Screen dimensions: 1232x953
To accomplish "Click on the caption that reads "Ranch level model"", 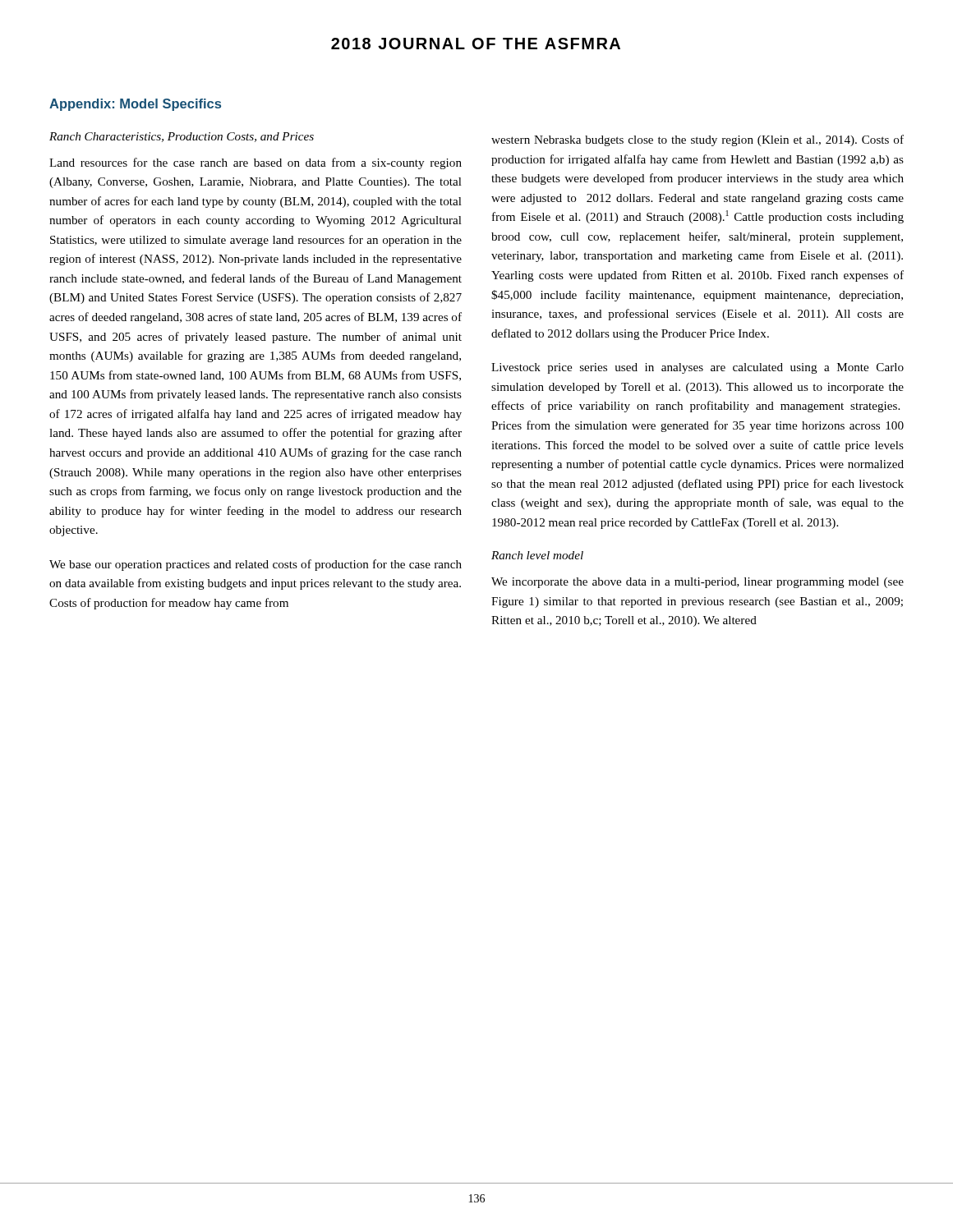I will coord(537,555).
